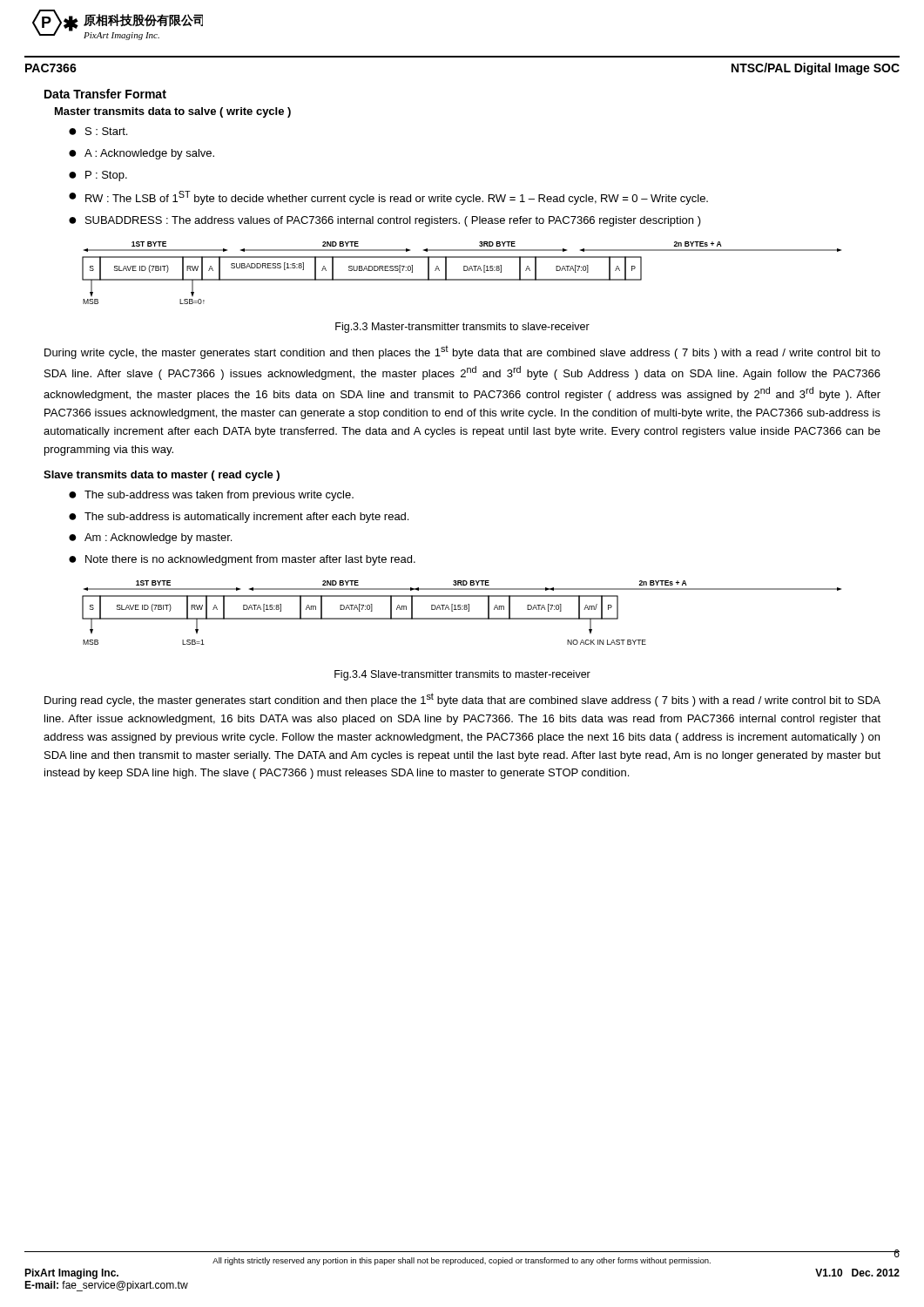Find the text block starting "● P :"
924x1307 pixels.
point(98,175)
